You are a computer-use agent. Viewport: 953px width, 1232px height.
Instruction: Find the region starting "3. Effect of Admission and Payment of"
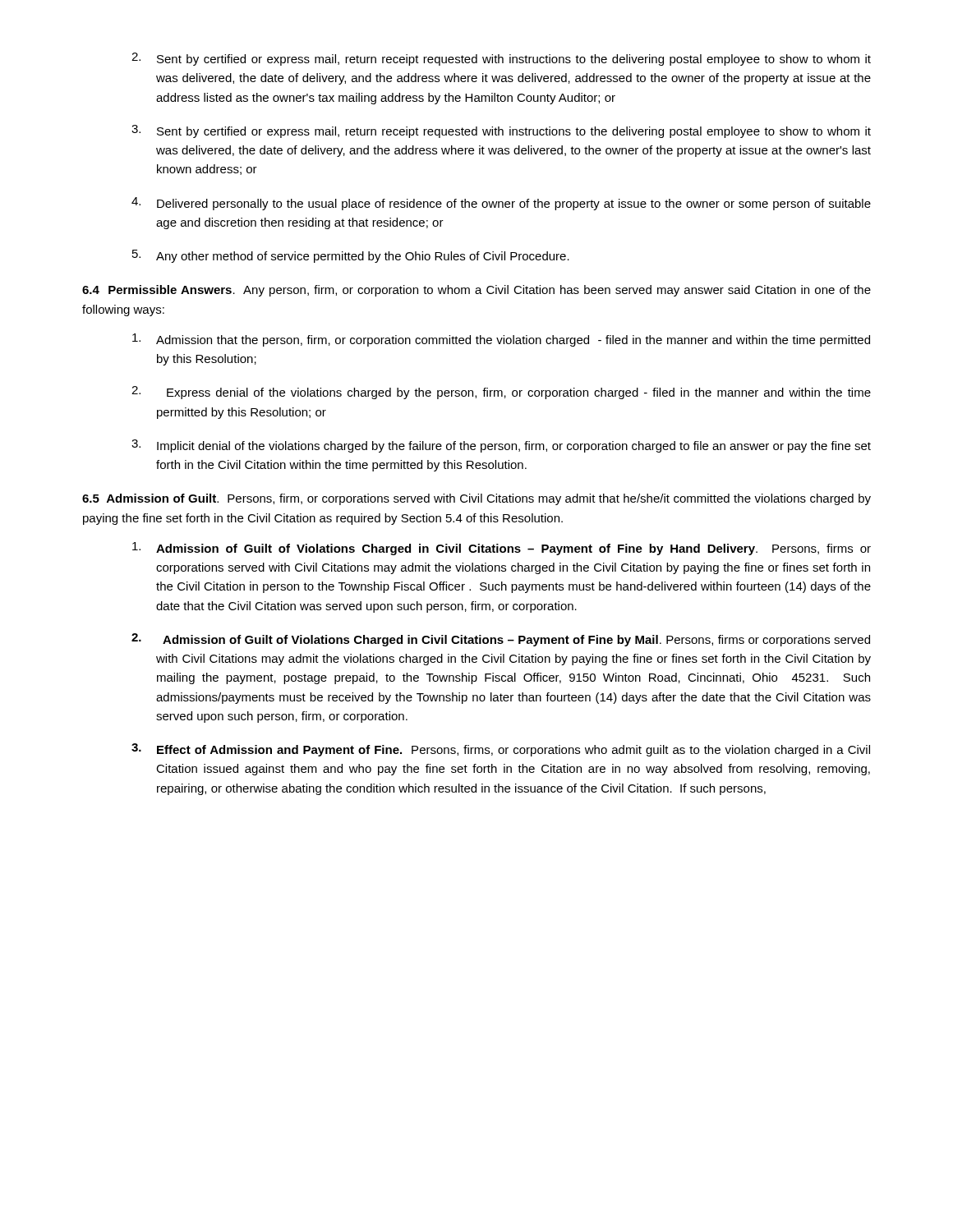point(501,769)
